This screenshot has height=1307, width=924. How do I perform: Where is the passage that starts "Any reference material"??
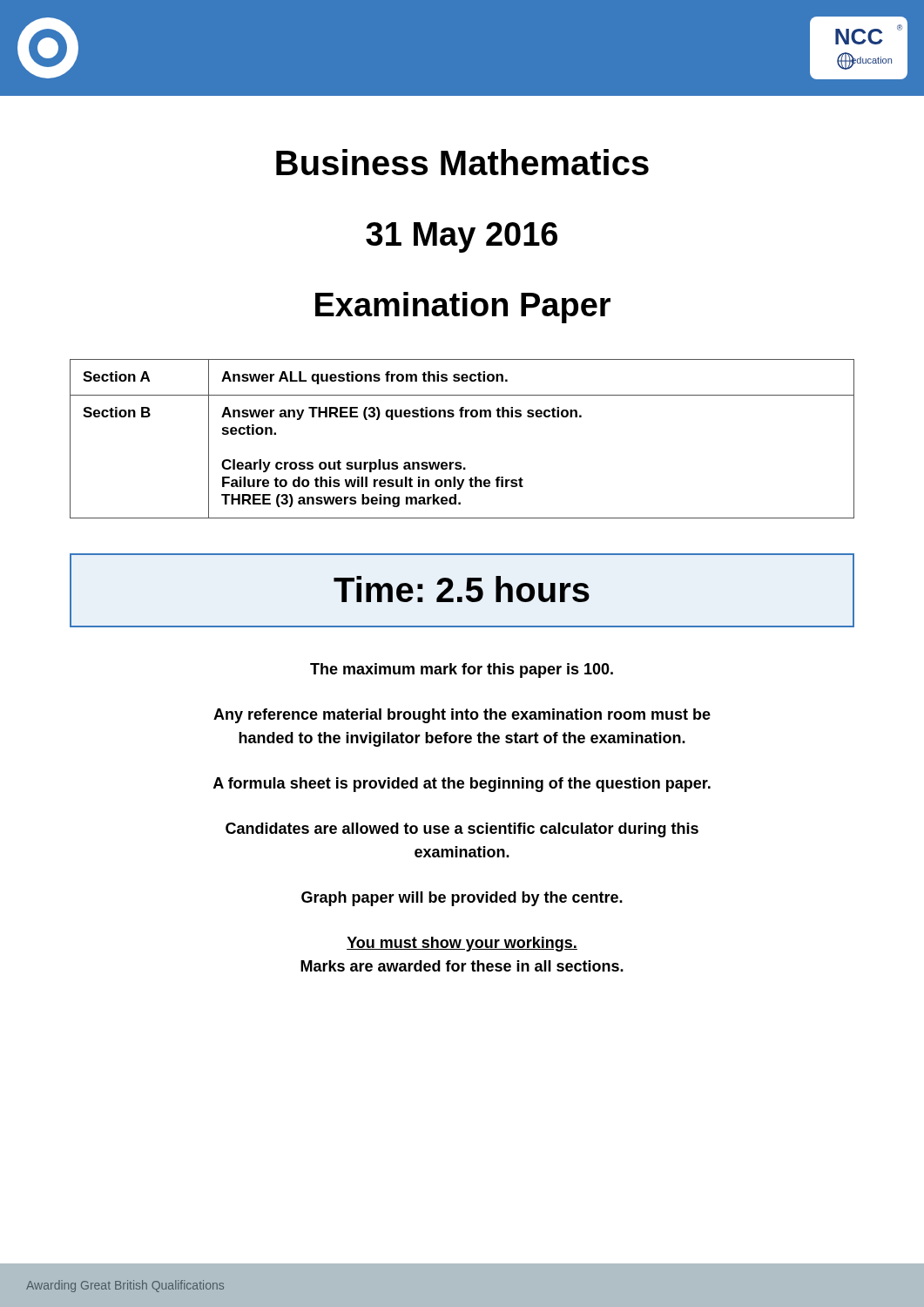pyautogui.click(x=462, y=727)
